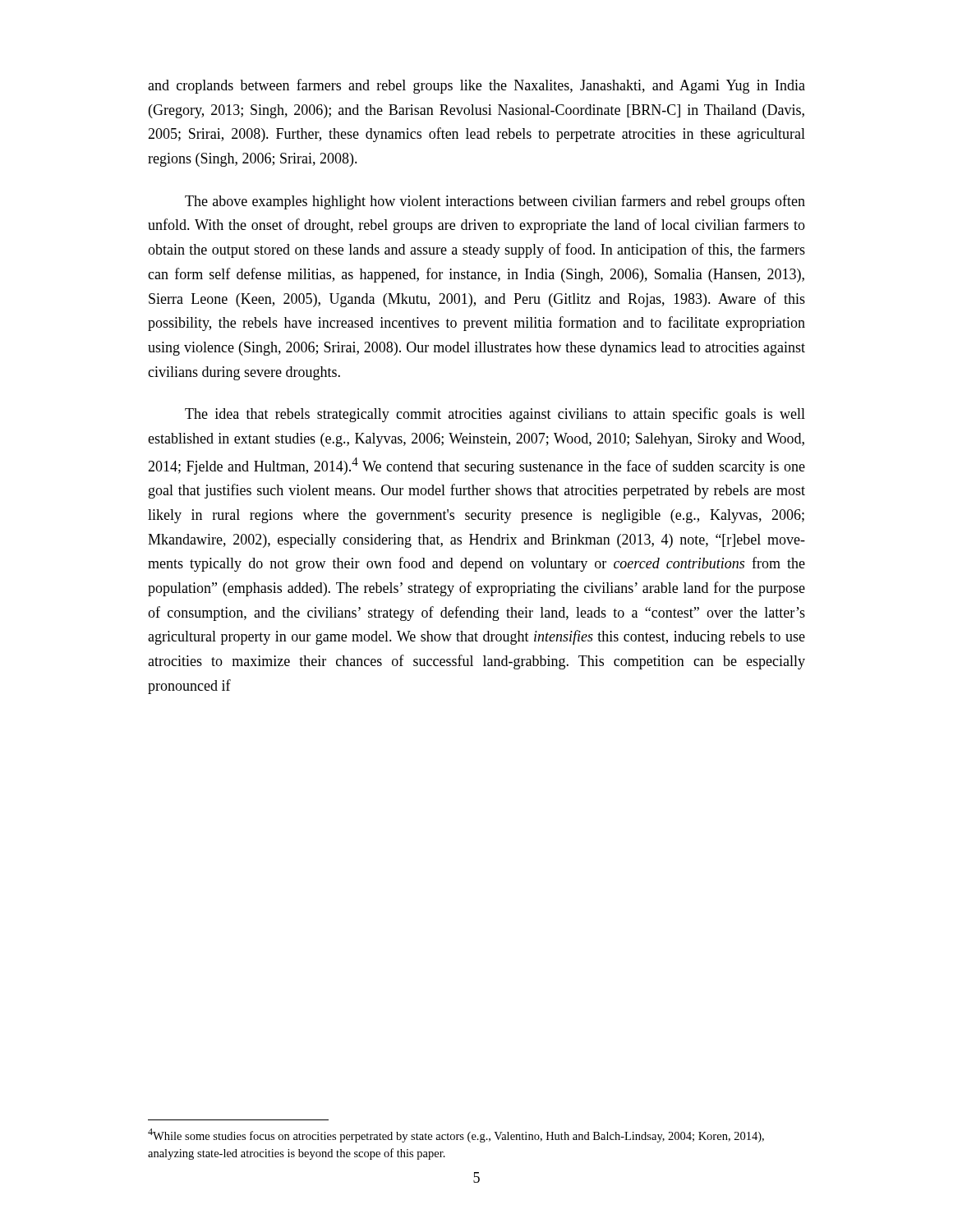Locate the text block with the text "The idea that rebels strategically commit atrocities against"
The image size is (953, 1232).
pos(476,551)
